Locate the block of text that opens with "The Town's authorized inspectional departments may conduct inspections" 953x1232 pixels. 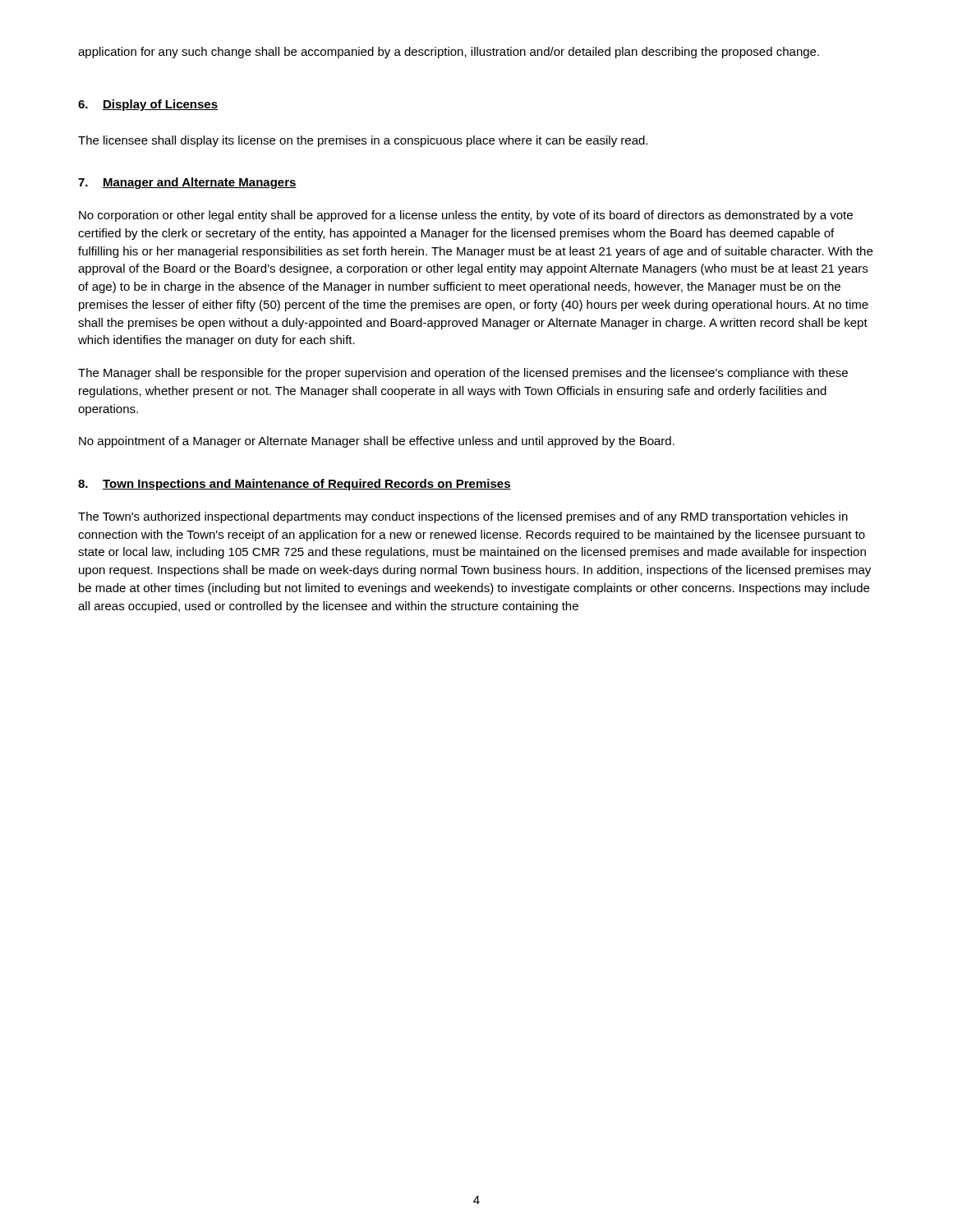475,561
